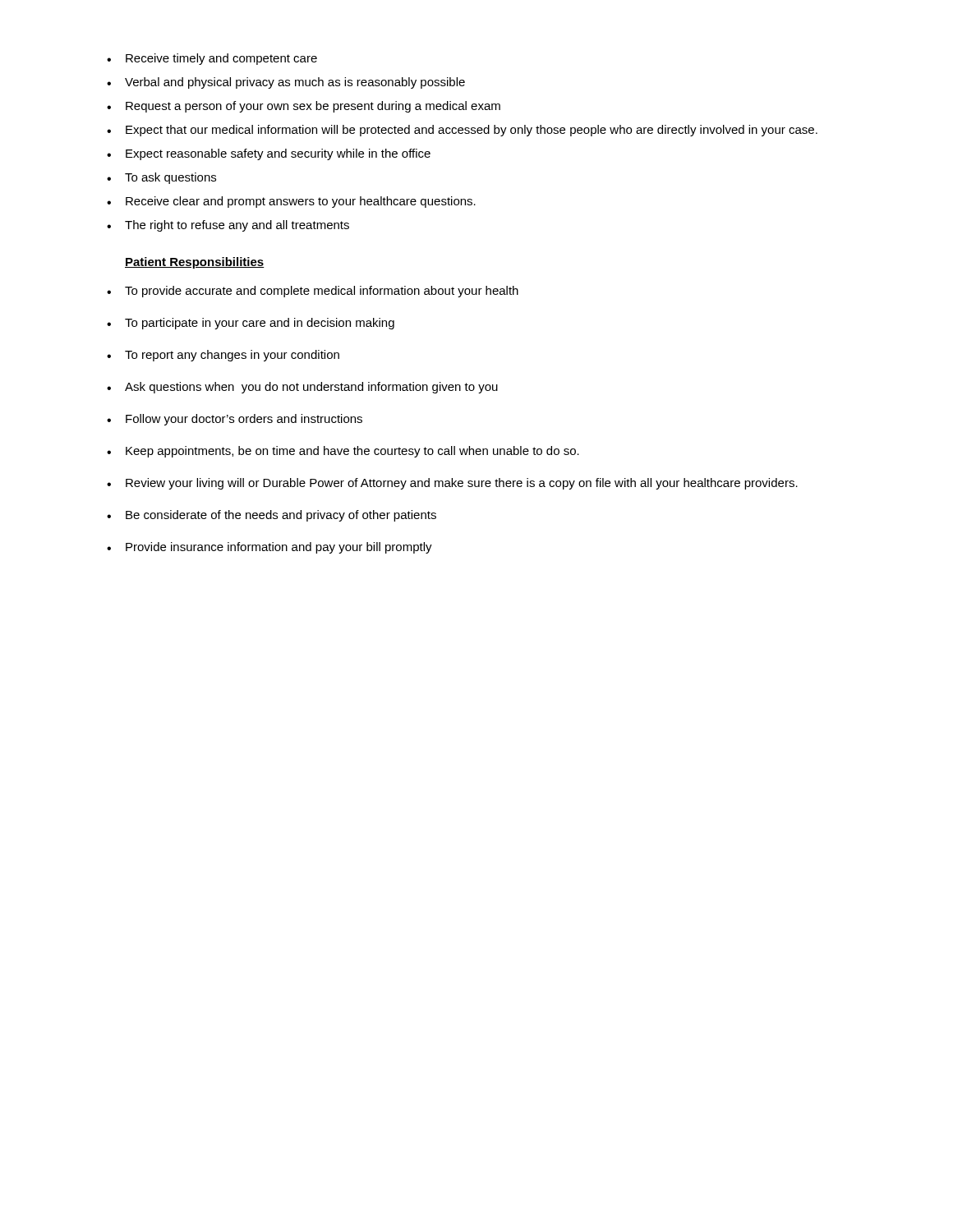Point to the element starting "• Follow your doctor’s orders and"
This screenshot has height=1232, width=953.
pyautogui.click(x=235, y=420)
